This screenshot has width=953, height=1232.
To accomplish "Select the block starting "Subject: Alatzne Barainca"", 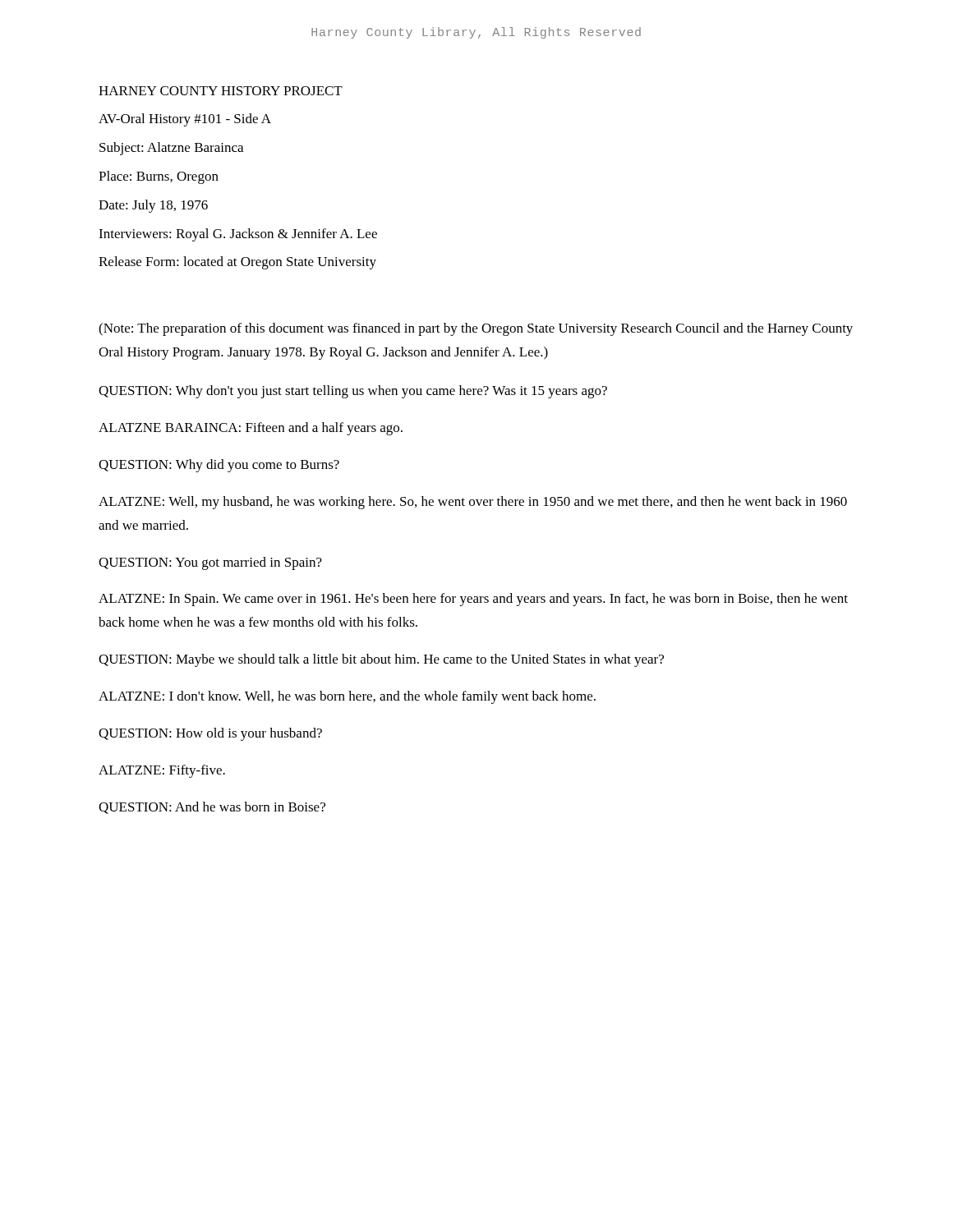I will click(x=171, y=147).
